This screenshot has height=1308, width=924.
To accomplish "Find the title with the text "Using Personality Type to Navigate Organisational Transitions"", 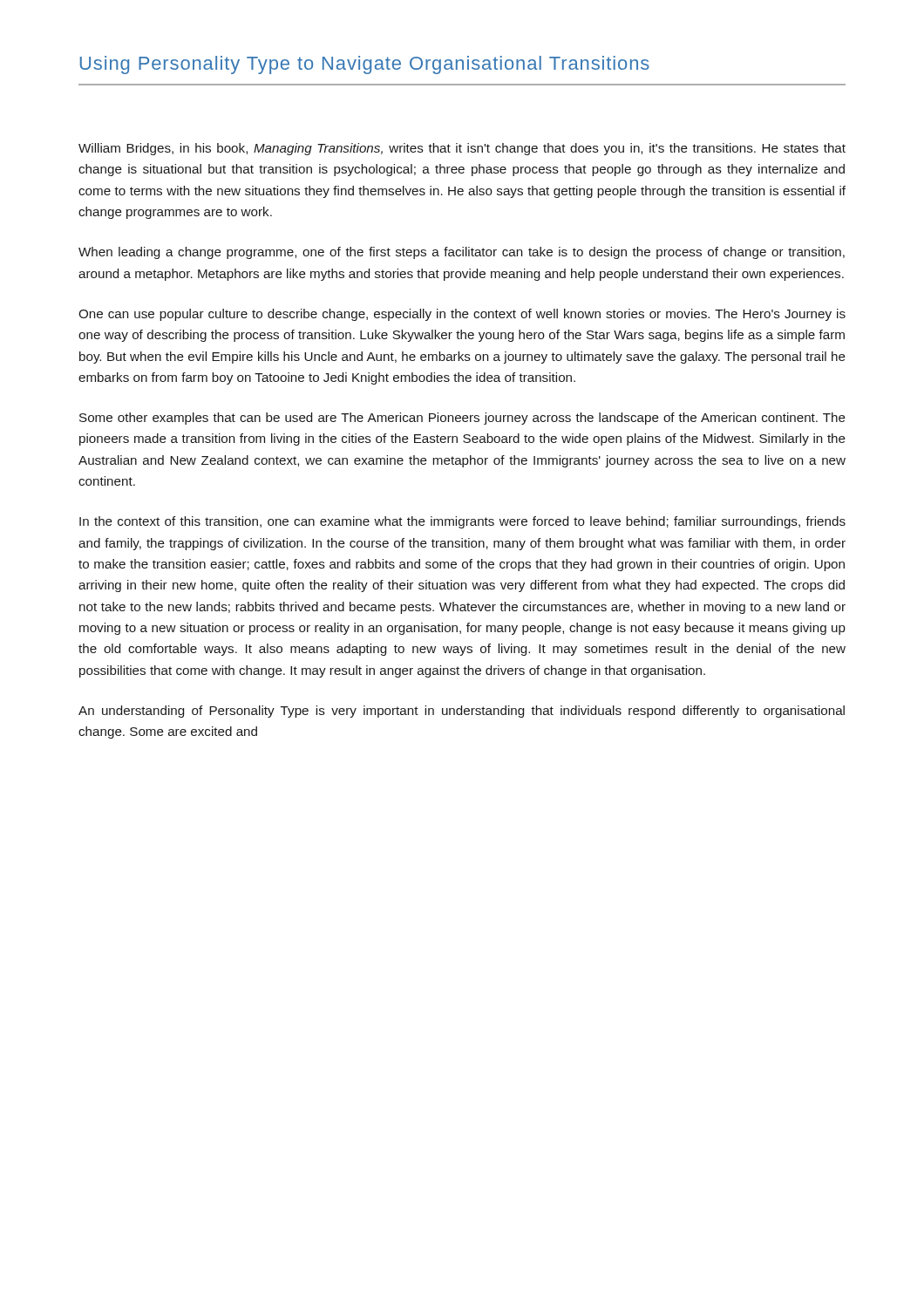I will tap(462, 64).
